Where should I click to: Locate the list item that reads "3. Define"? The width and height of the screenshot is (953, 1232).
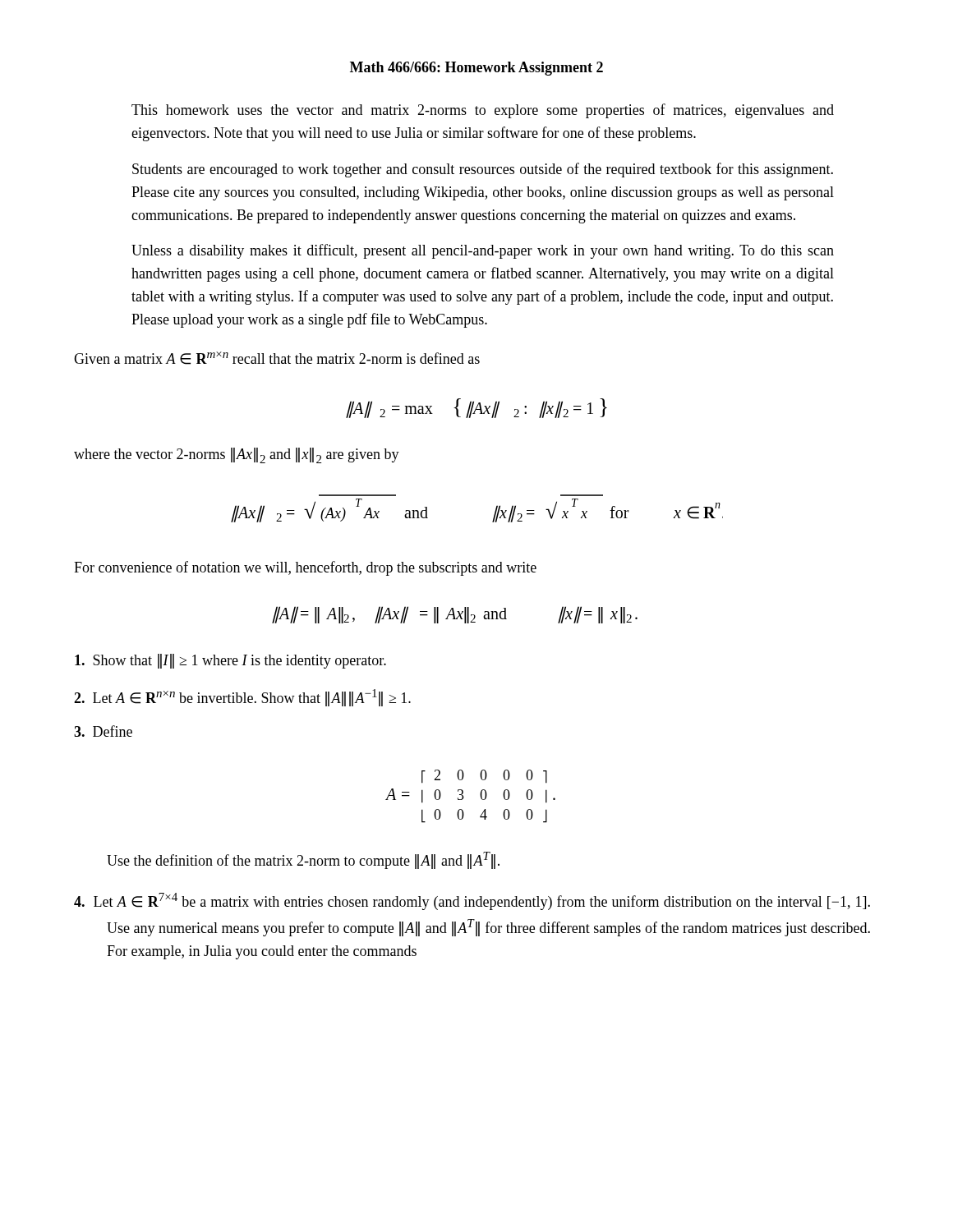[103, 732]
